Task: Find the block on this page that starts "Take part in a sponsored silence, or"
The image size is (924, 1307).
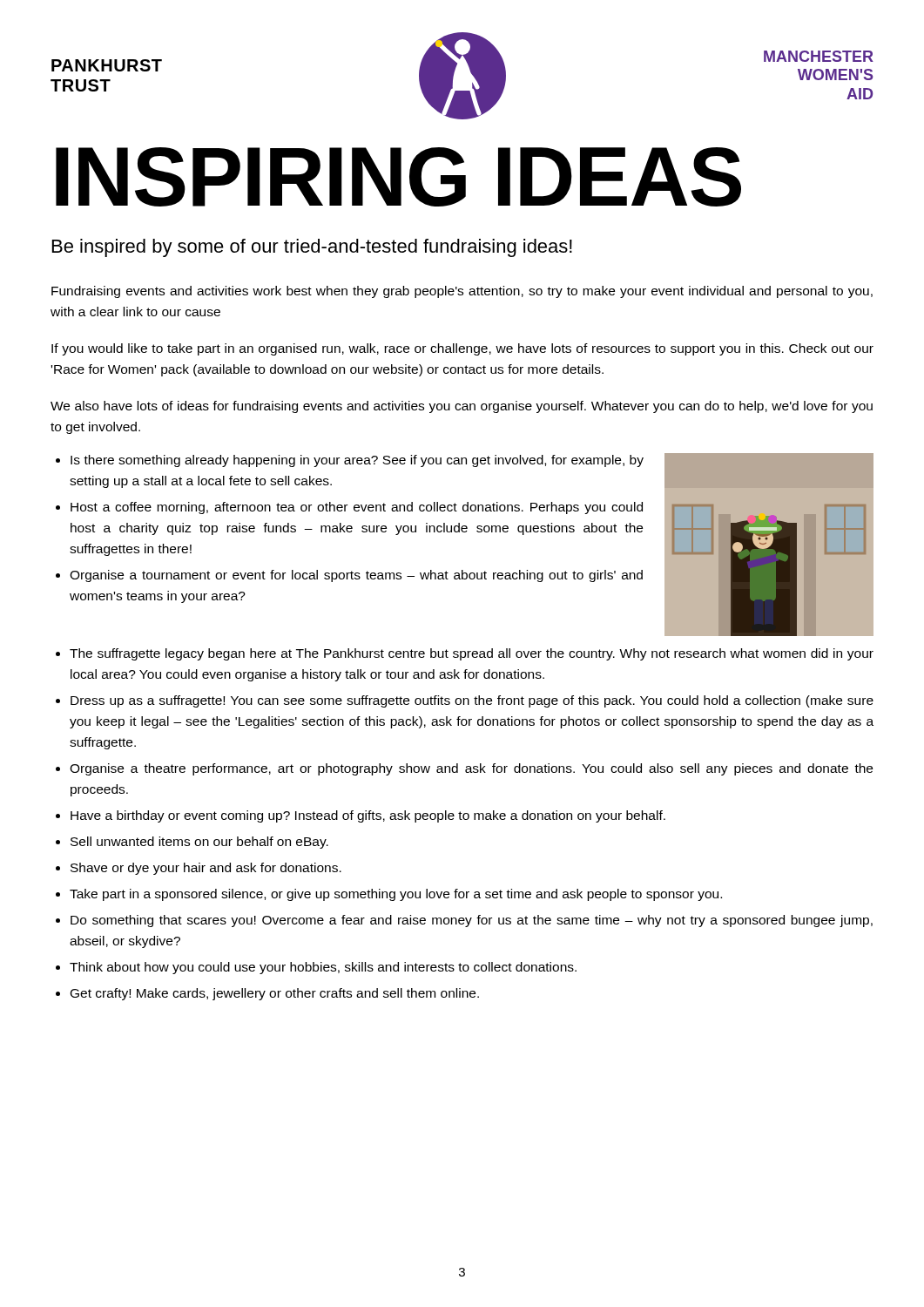Action: click(396, 893)
